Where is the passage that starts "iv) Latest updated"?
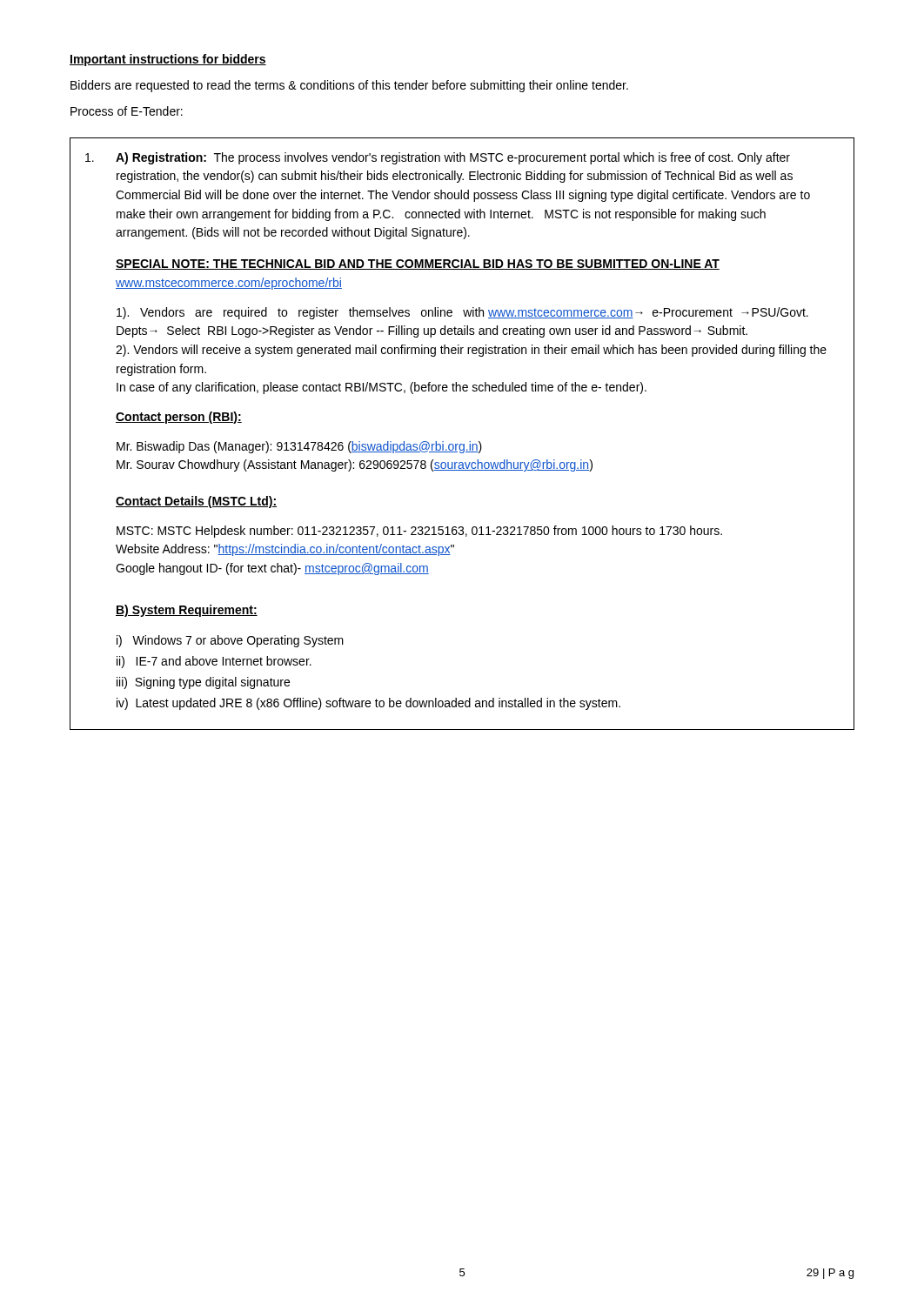The width and height of the screenshot is (924, 1305). click(368, 703)
